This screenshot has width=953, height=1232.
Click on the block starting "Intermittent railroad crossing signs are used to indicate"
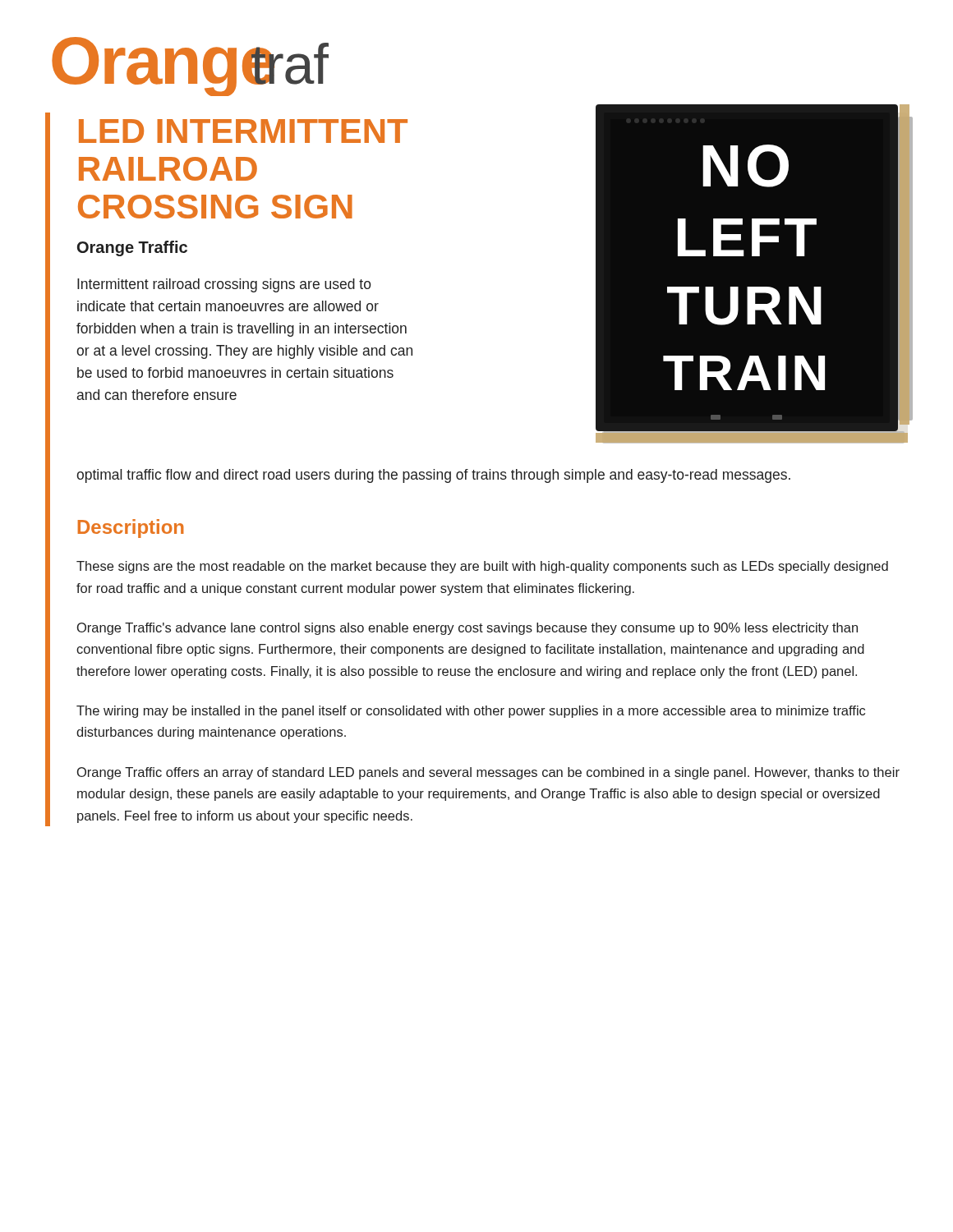[245, 340]
